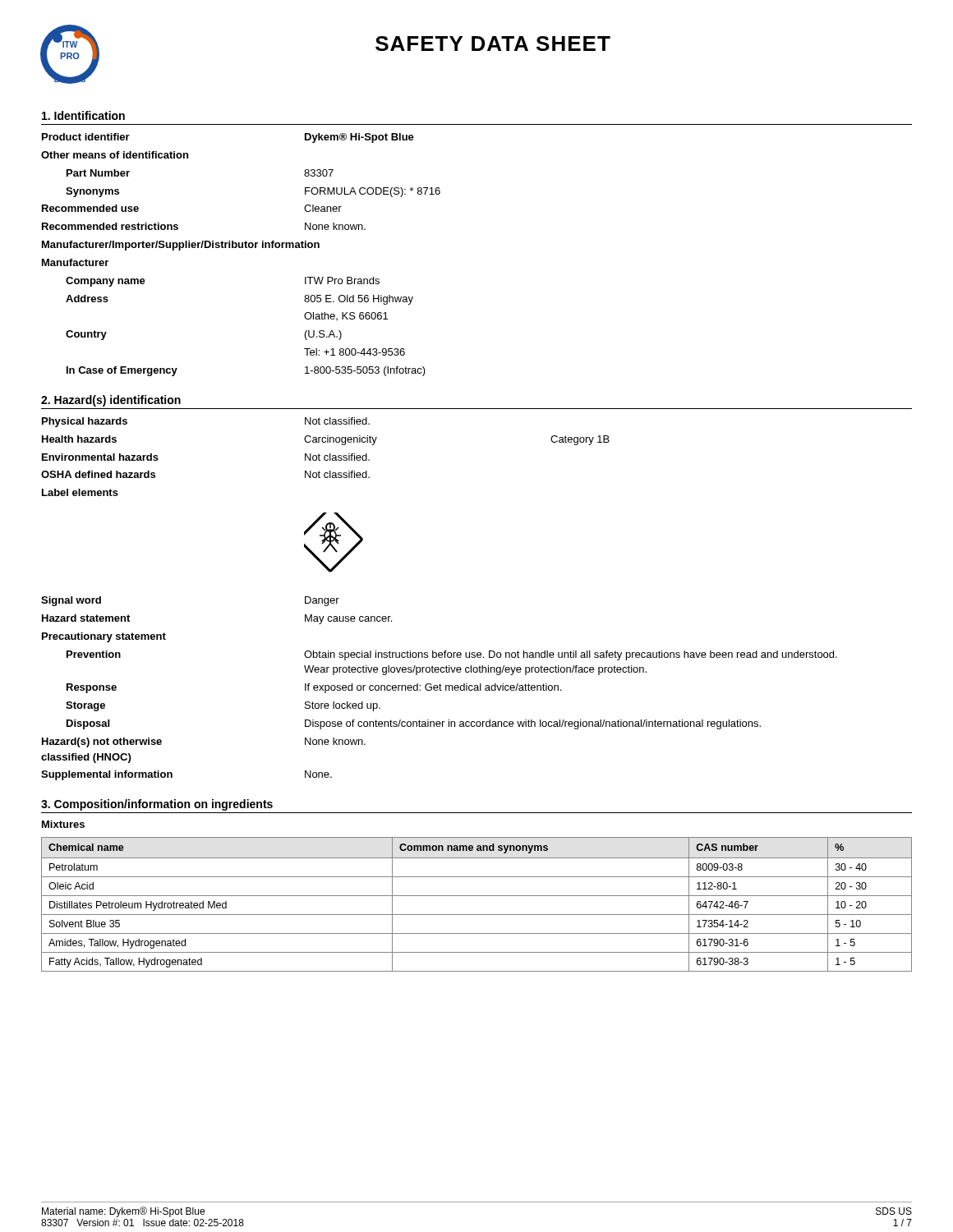Locate the element starting "Synonyms FORMULA CODE(S):"
The image size is (953, 1232).
94,192
